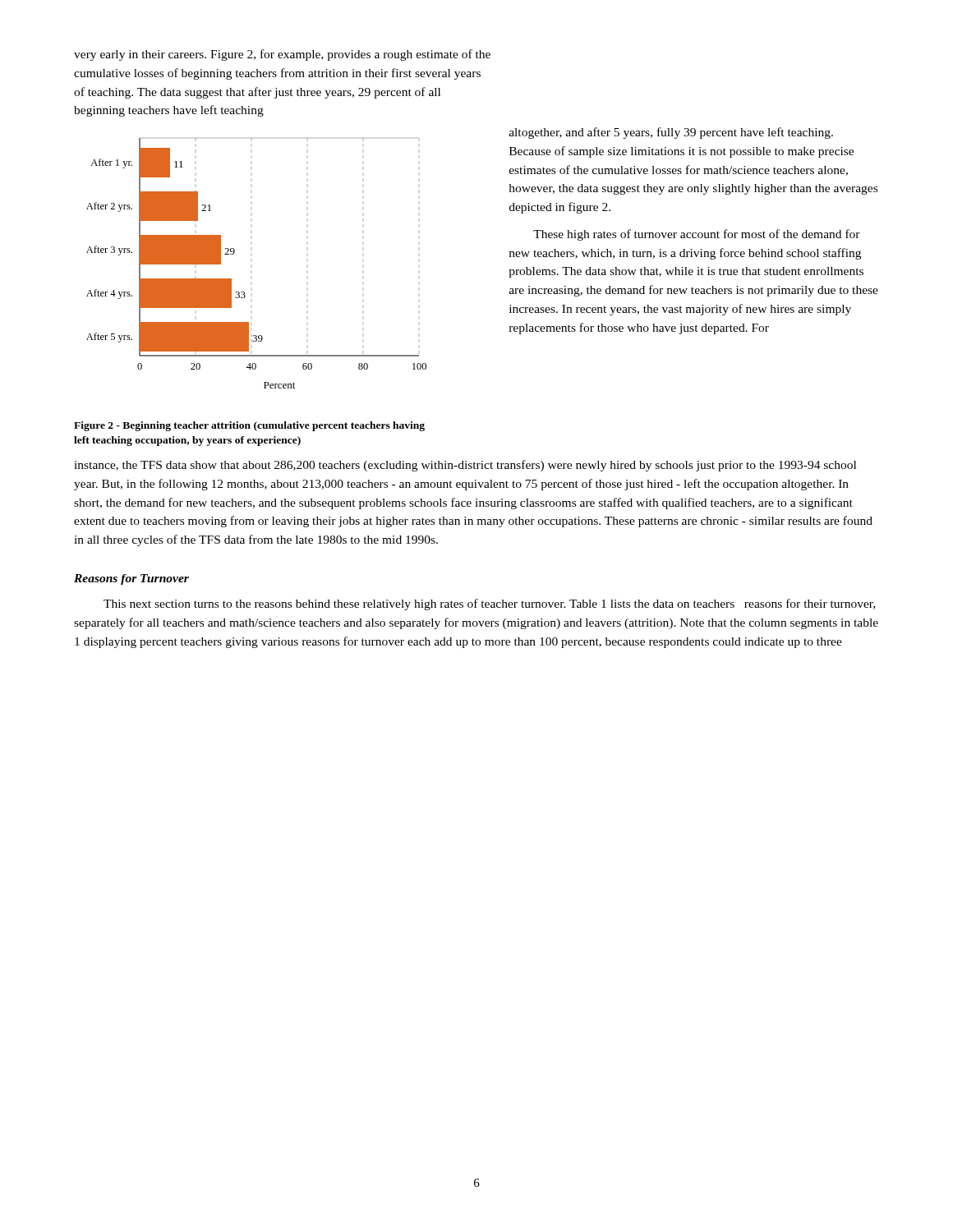Image resolution: width=953 pixels, height=1232 pixels.
Task: Locate the bar chart
Action: click(x=283, y=272)
